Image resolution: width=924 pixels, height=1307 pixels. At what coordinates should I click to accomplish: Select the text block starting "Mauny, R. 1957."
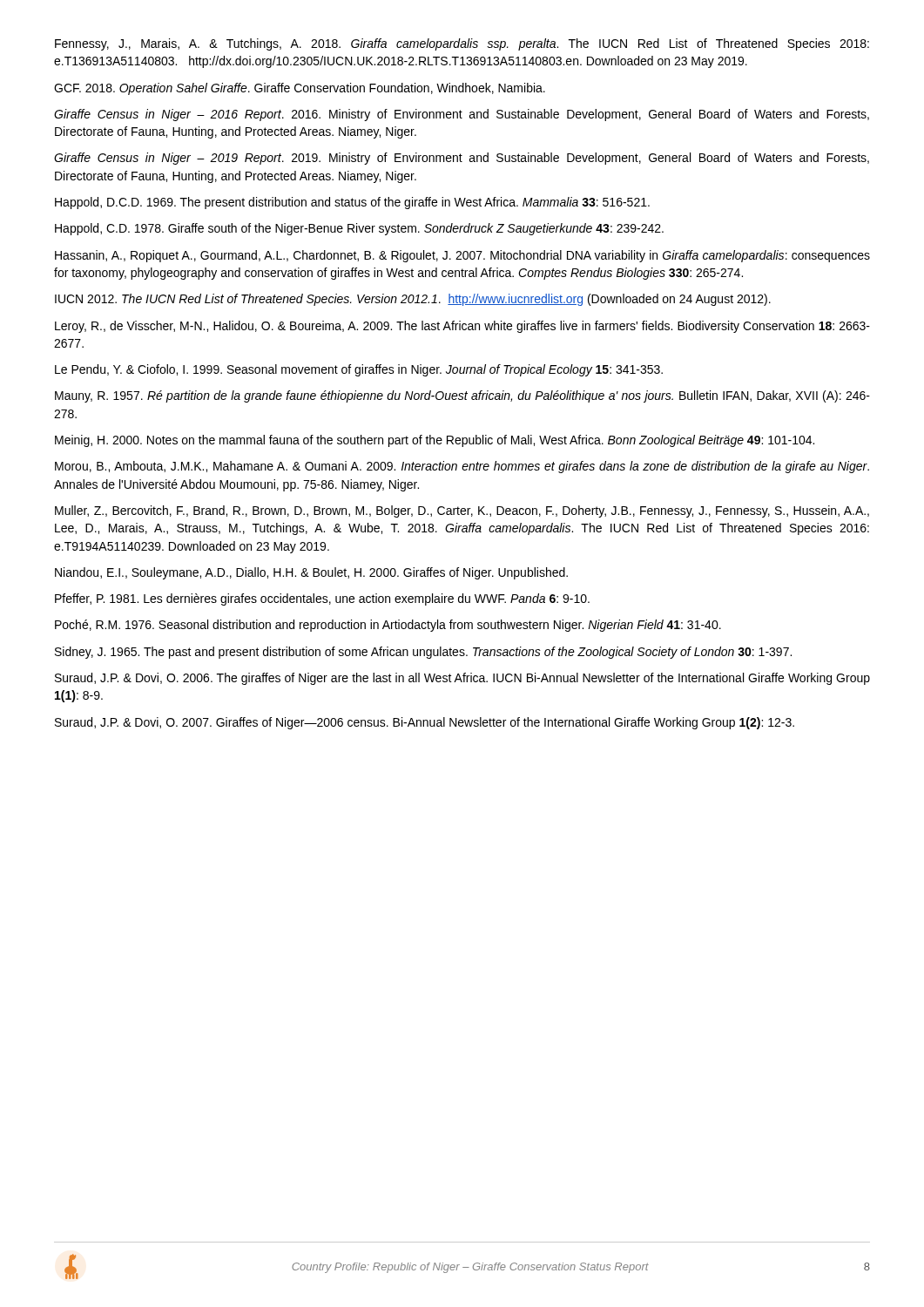[462, 405]
